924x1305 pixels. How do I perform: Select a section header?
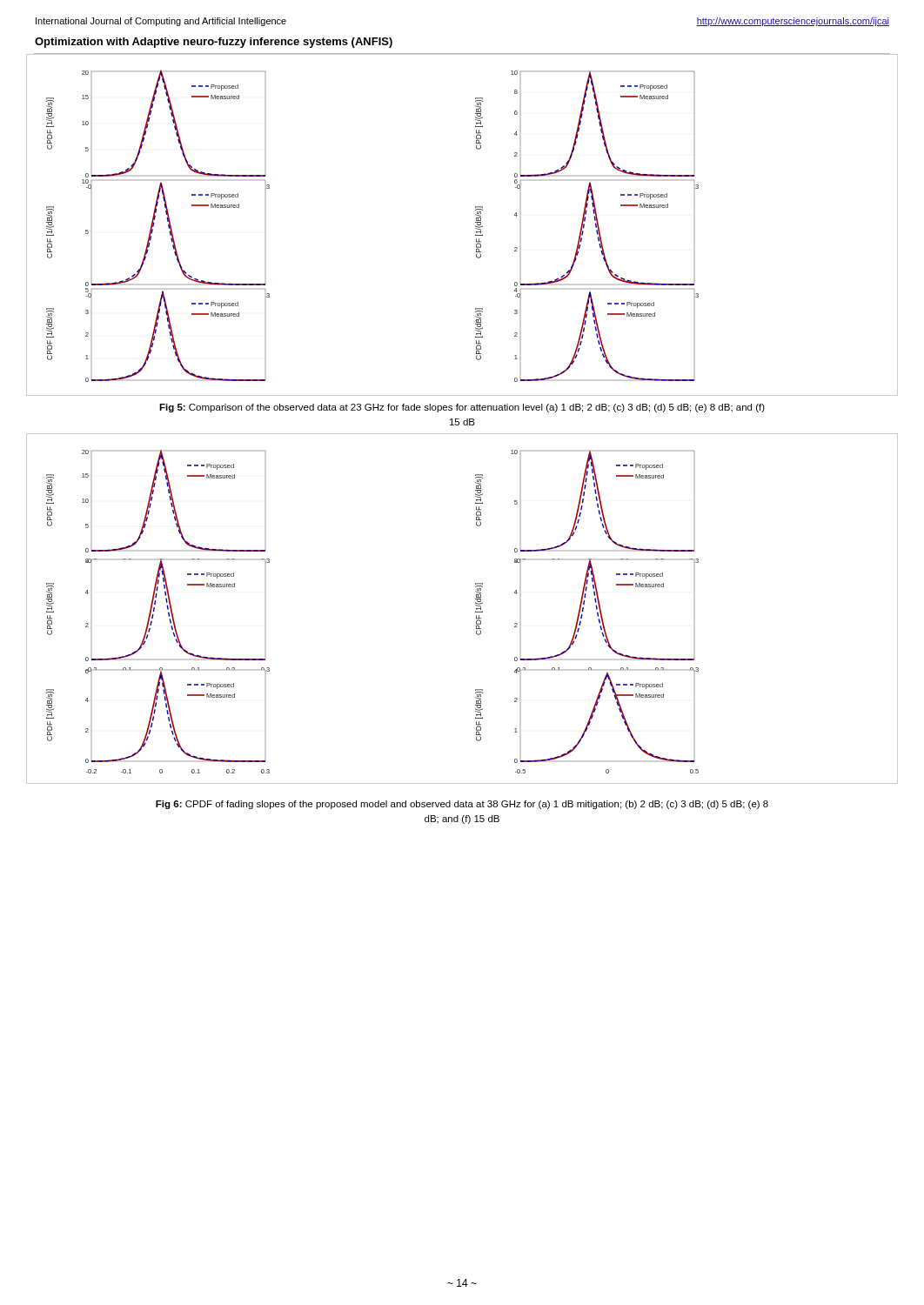point(214,41)
